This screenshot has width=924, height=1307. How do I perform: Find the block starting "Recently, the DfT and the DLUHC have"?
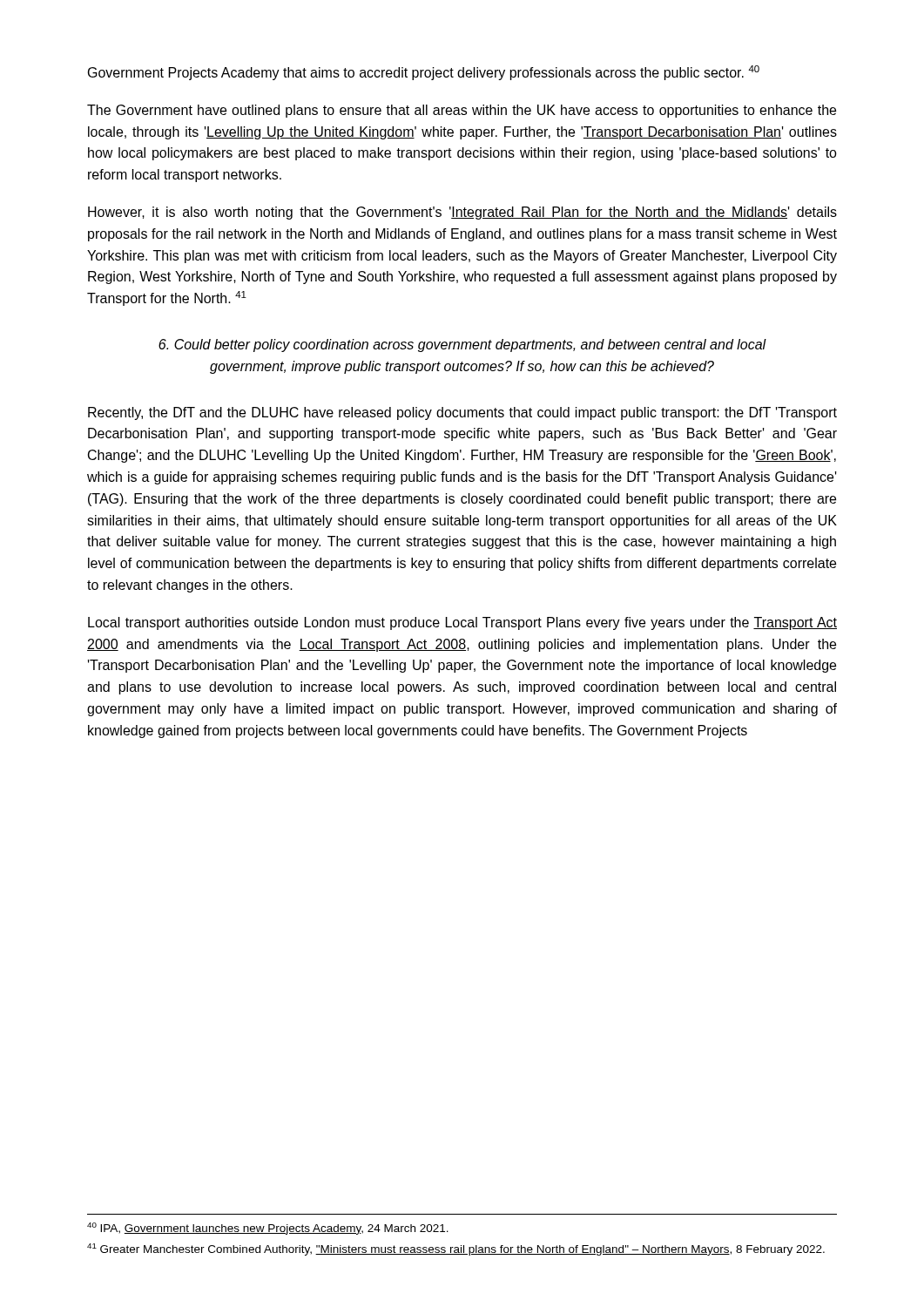click(462, 499)
